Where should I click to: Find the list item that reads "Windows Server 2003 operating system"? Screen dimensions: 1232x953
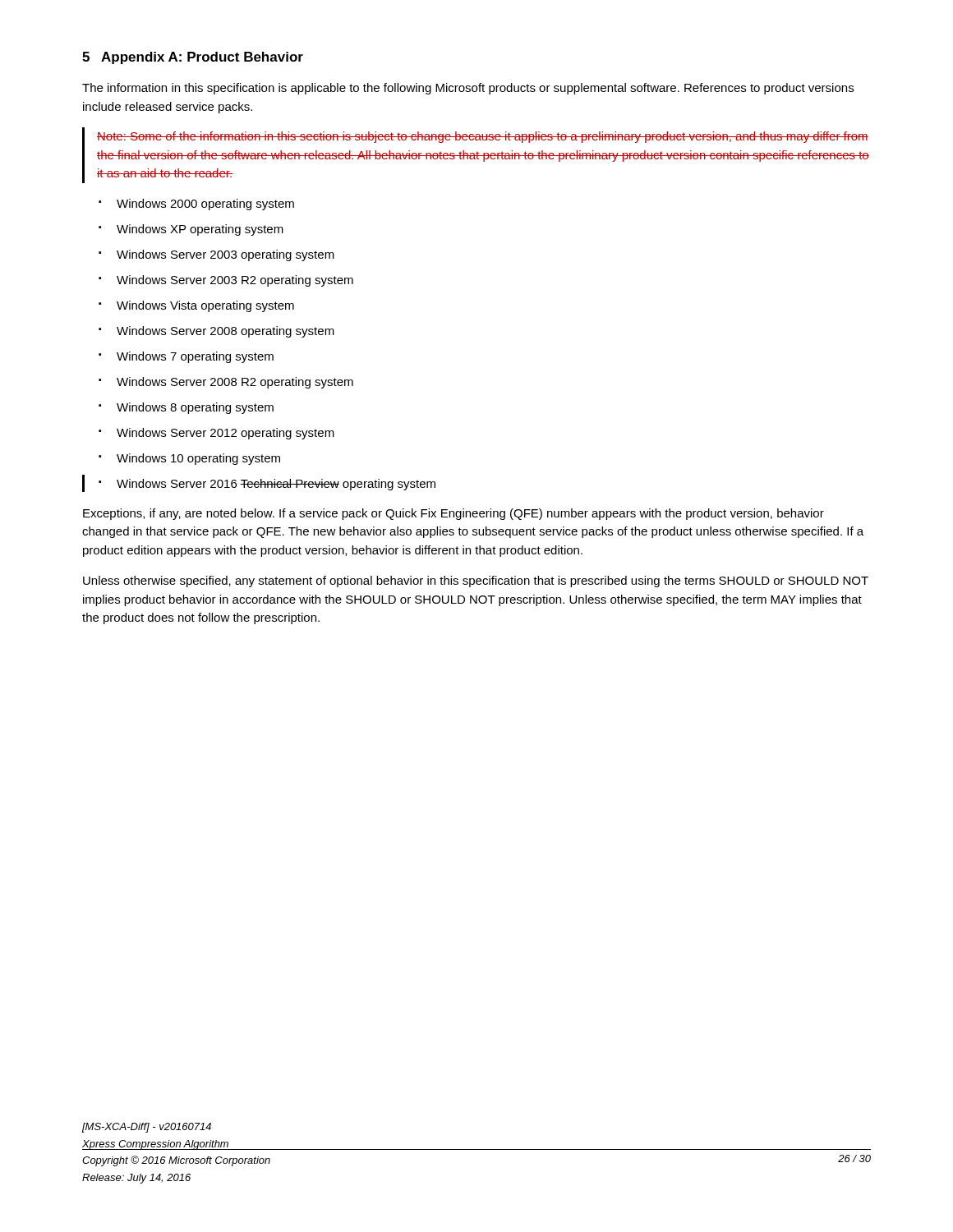(x=216, y=255)
